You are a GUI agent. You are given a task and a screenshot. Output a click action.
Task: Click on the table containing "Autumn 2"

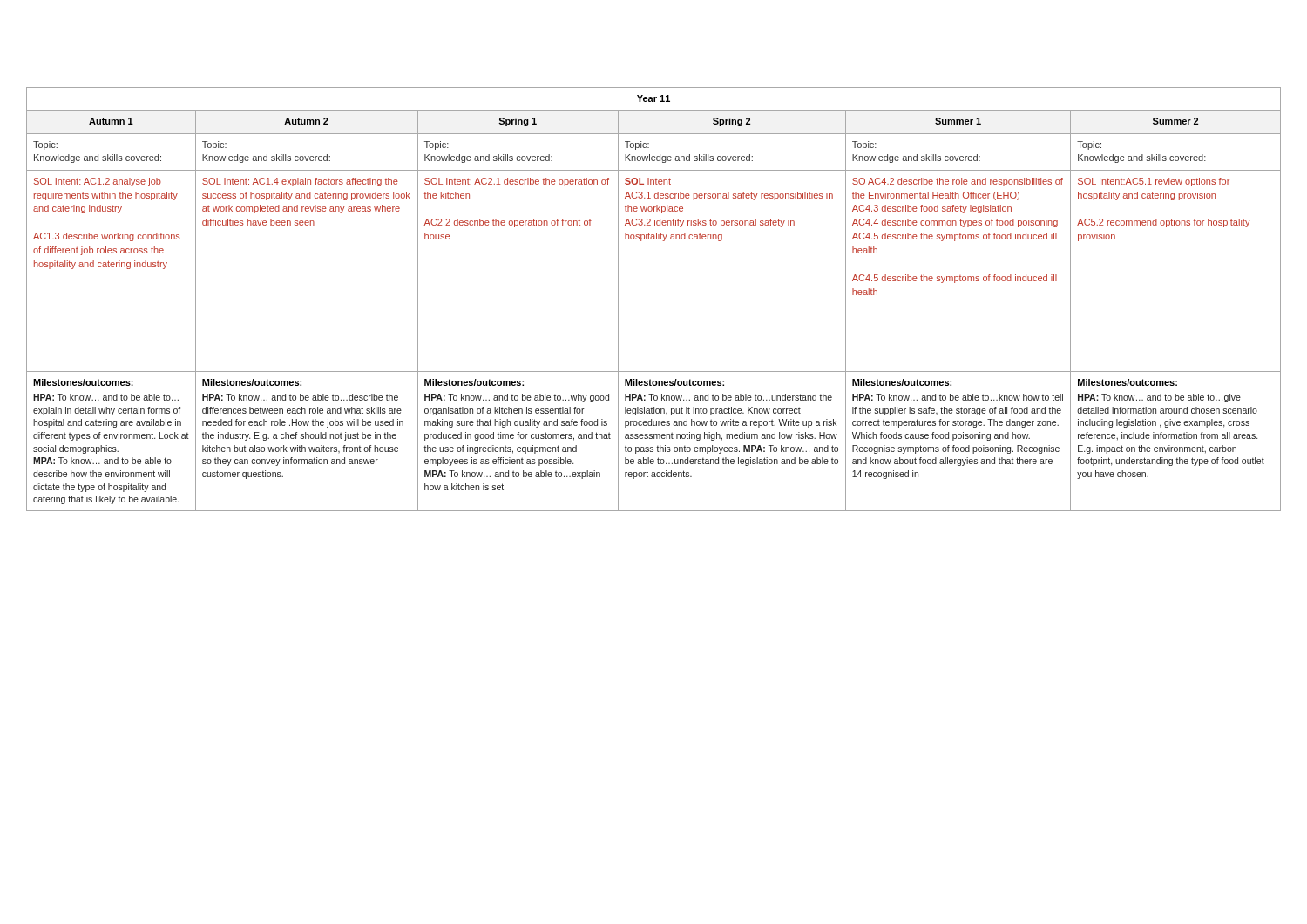tap(654, 299)
